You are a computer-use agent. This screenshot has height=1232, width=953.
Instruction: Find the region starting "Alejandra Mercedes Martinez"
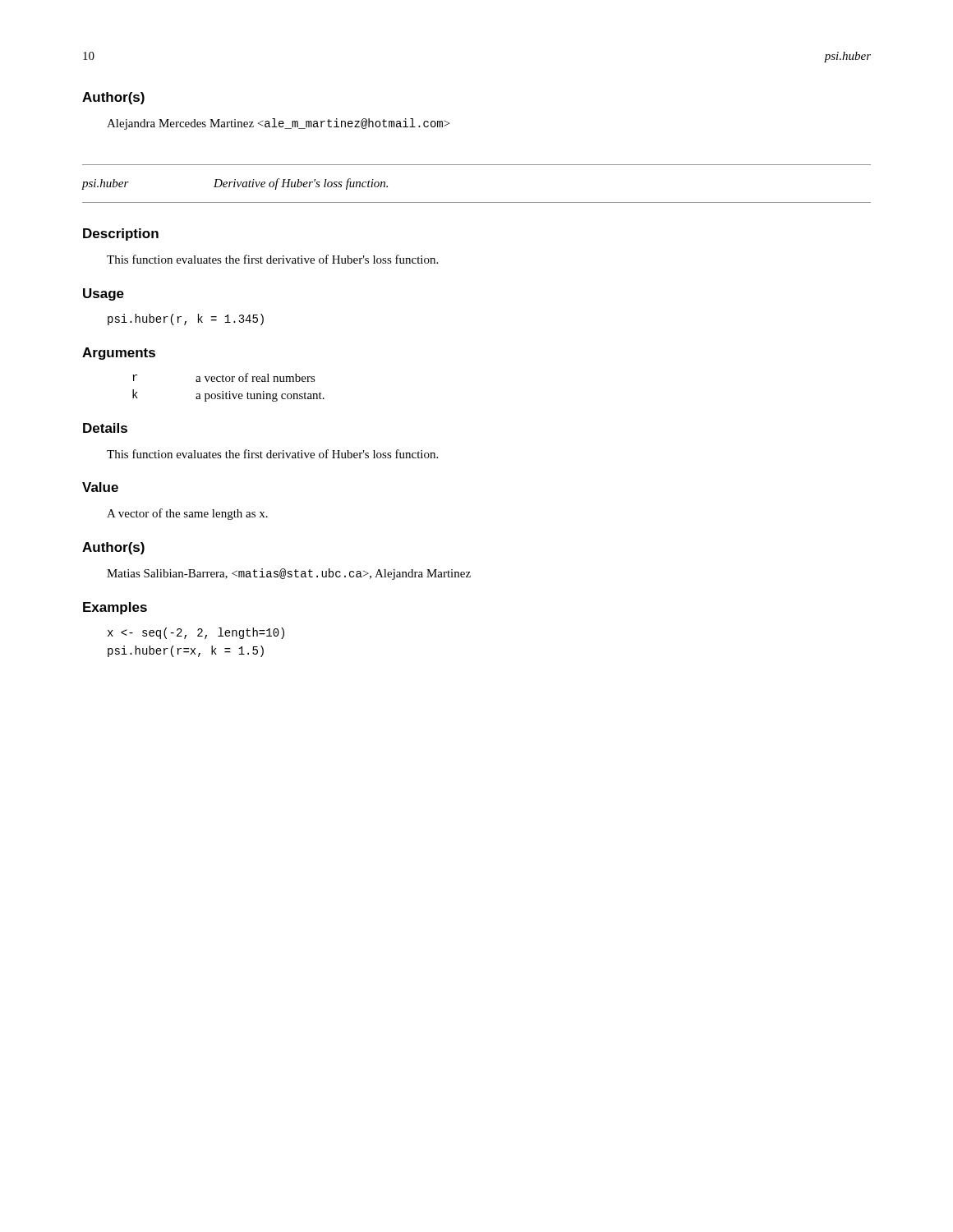[279, 124]
